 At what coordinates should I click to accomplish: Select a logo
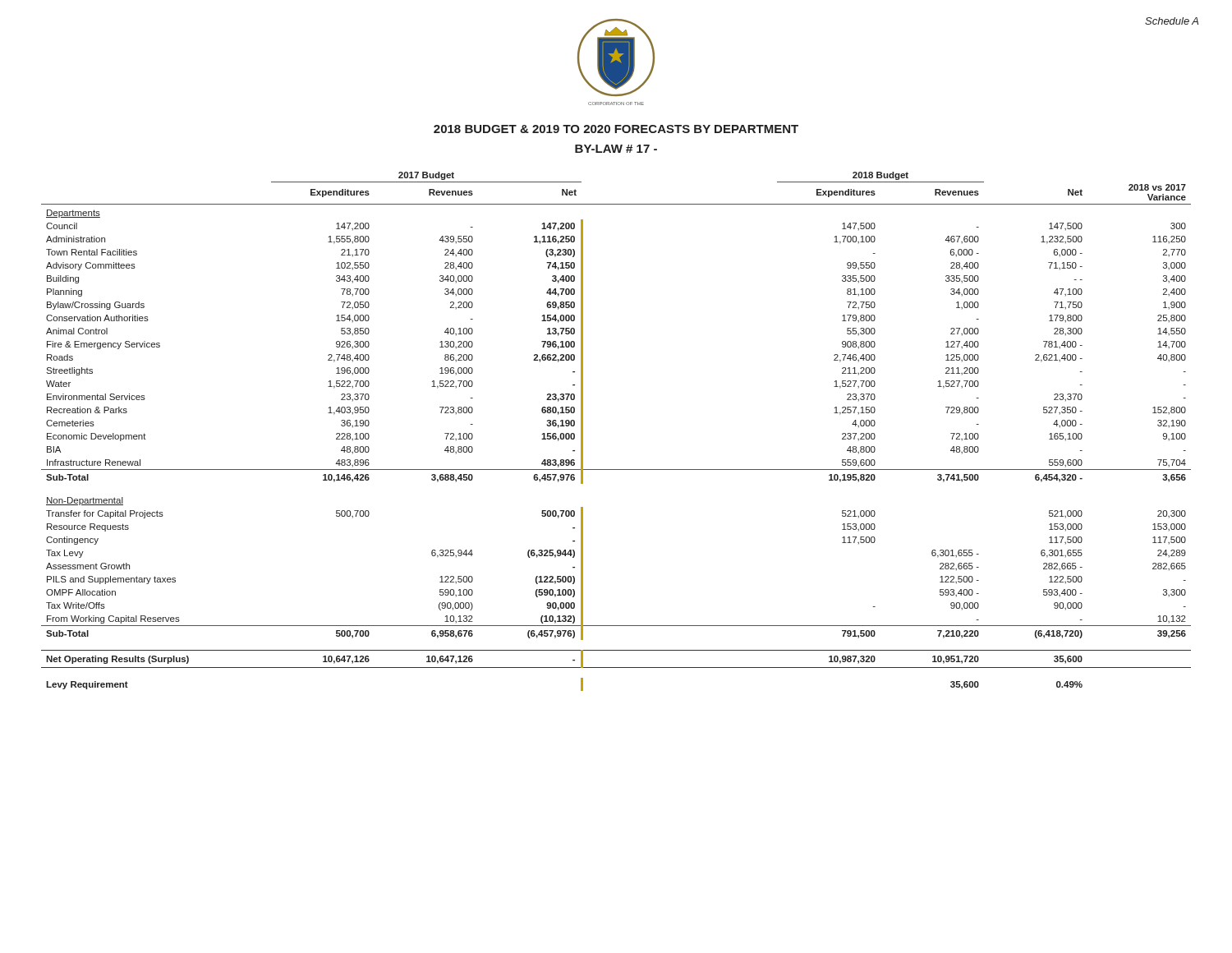click(616, 61)
